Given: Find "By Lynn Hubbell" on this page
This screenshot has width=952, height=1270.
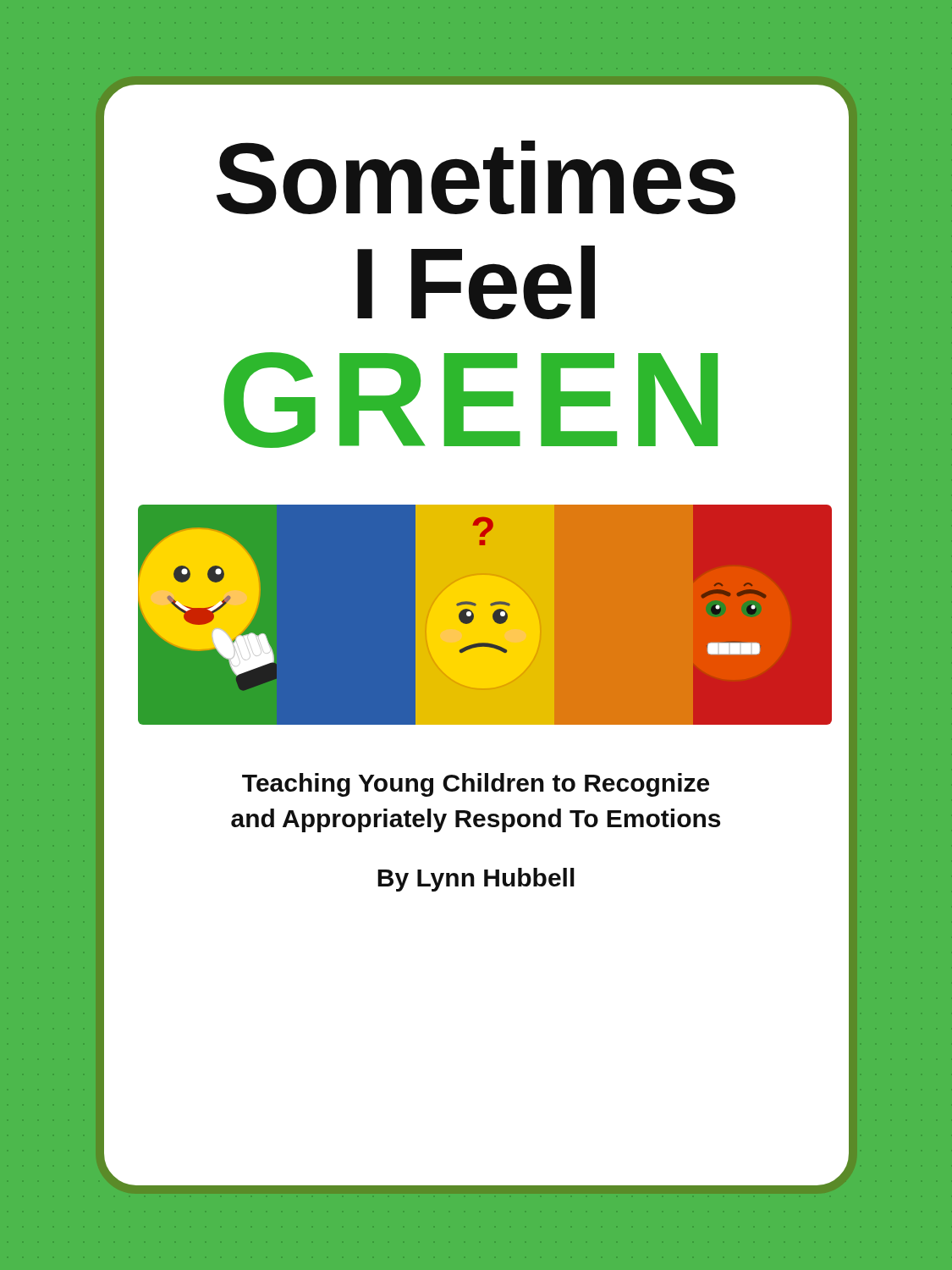Looking at the screenshot, I should click(476, 877).
